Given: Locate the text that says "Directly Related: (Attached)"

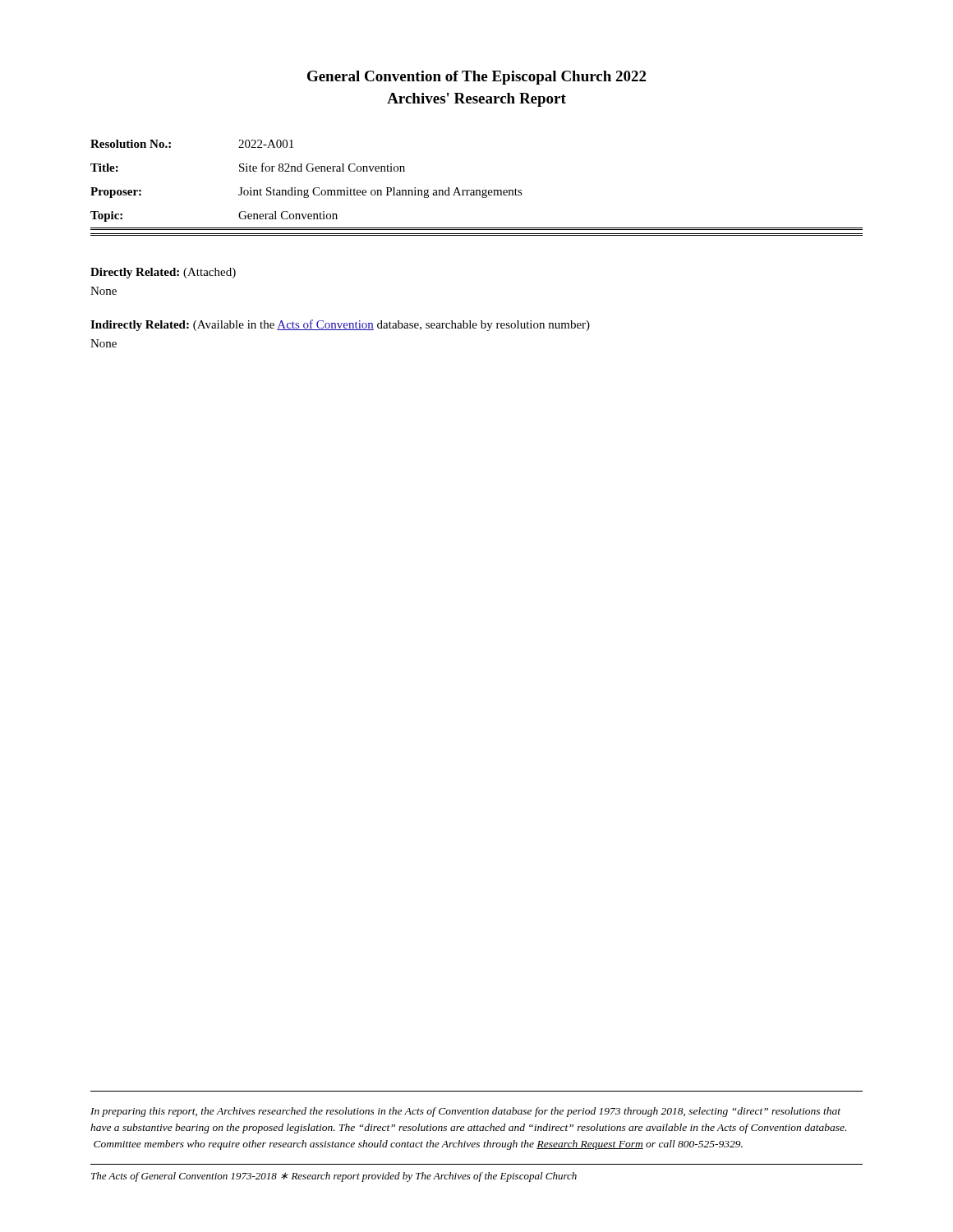Looking at the screenshot, I should pos(163,273).
